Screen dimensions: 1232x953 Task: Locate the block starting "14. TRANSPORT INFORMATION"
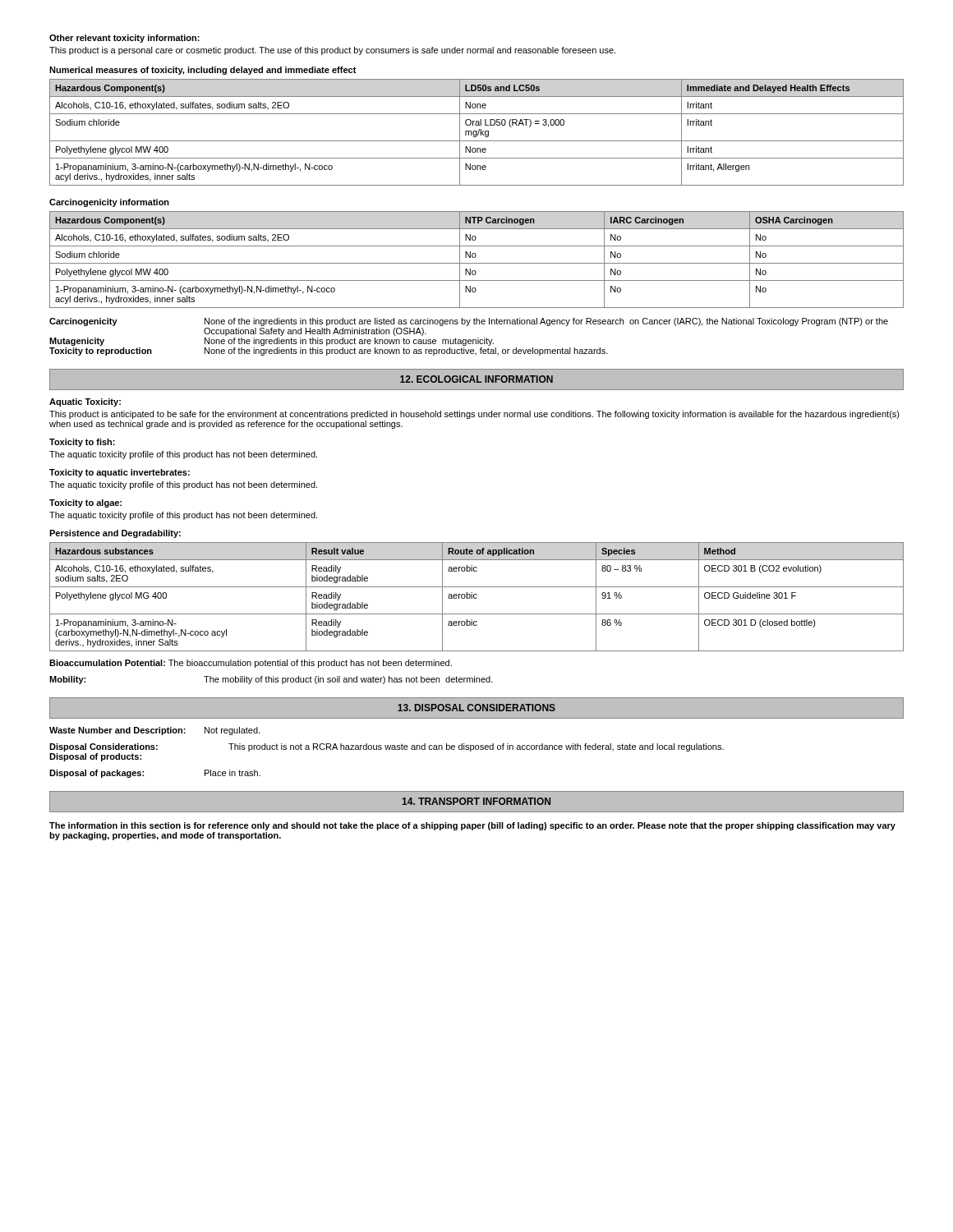(476, 802)
